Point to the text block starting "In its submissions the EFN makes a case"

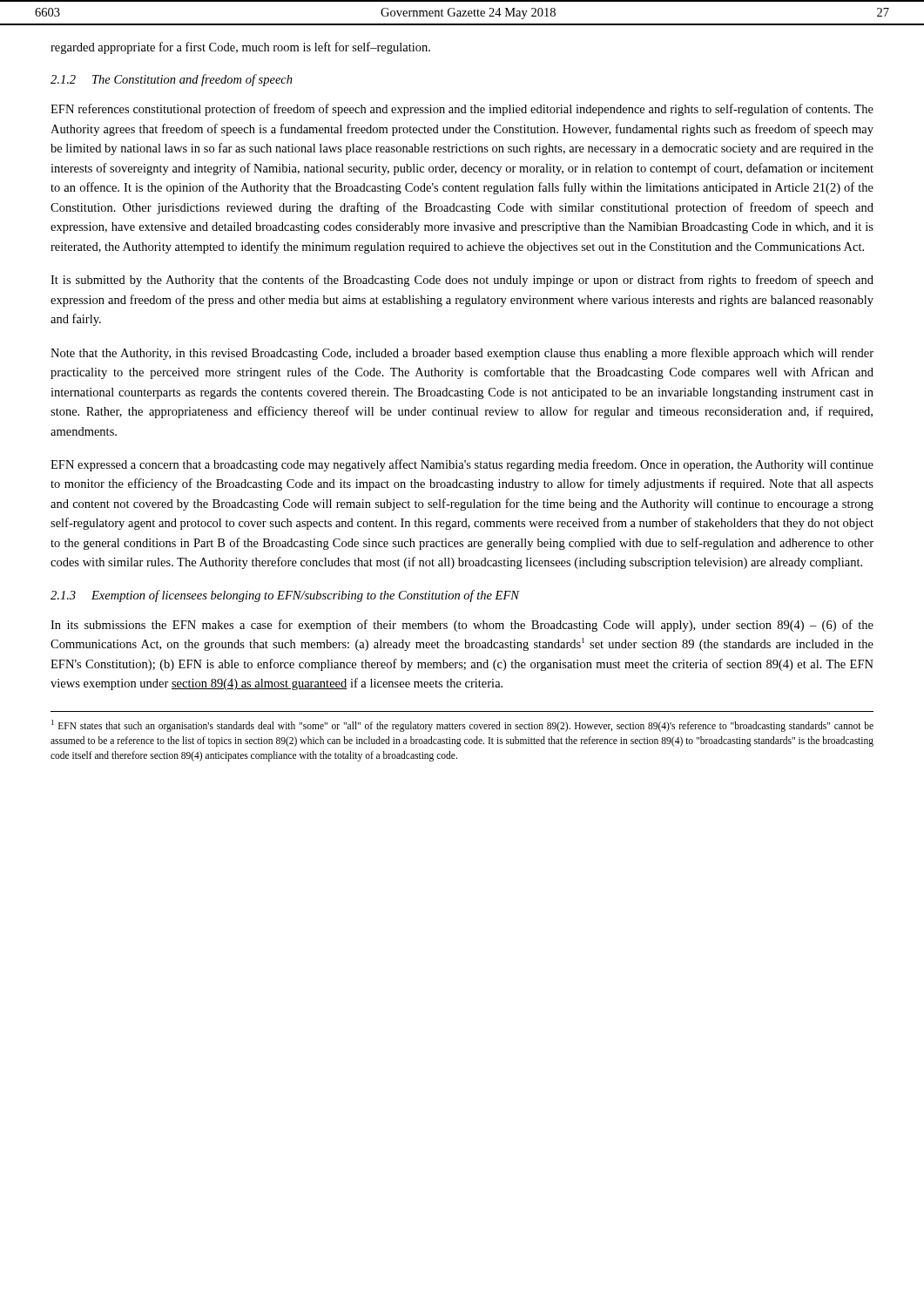tap(462, 654)
